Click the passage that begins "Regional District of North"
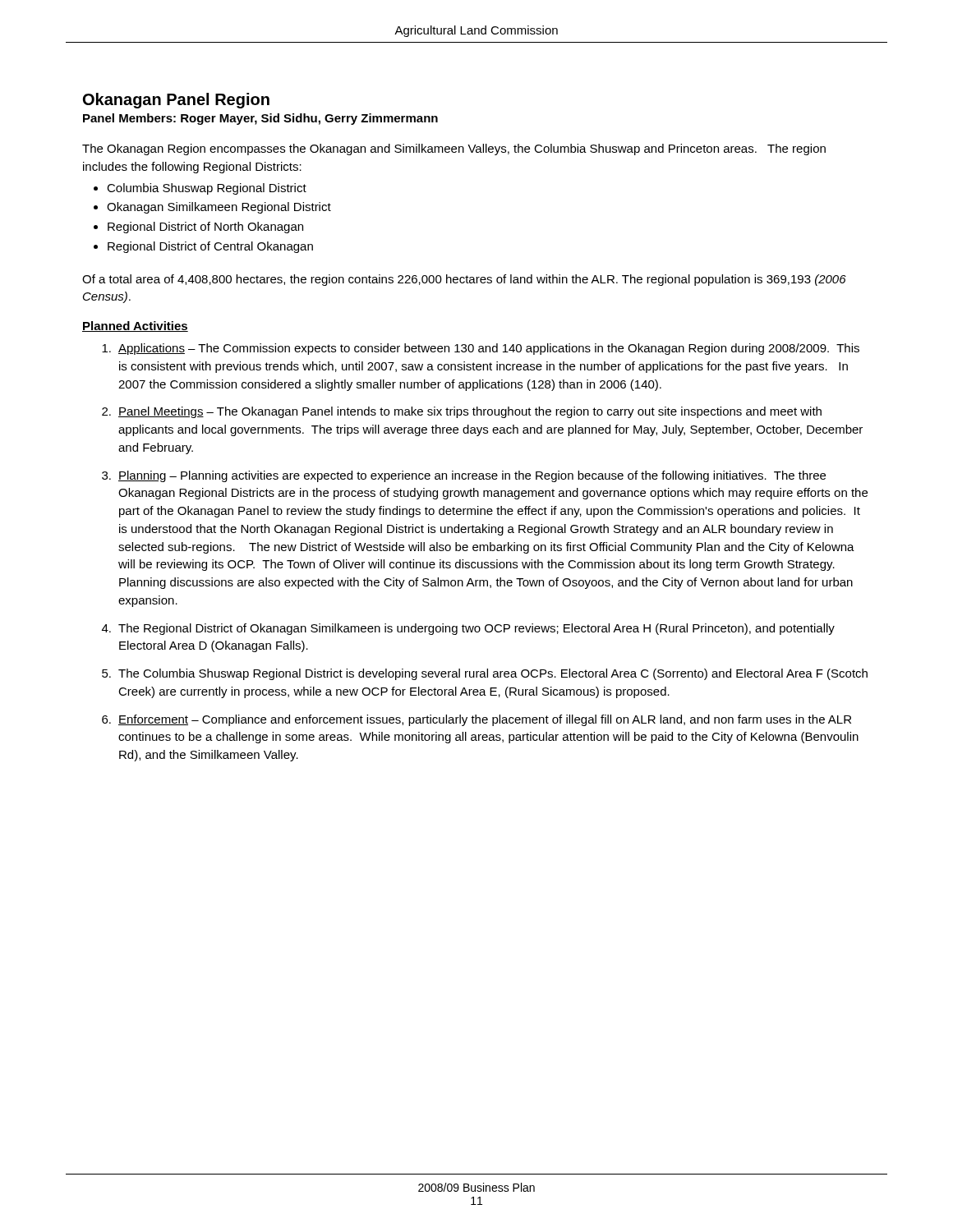The image size is (953, 1232). pyautogui.click(x=205, y=226)
